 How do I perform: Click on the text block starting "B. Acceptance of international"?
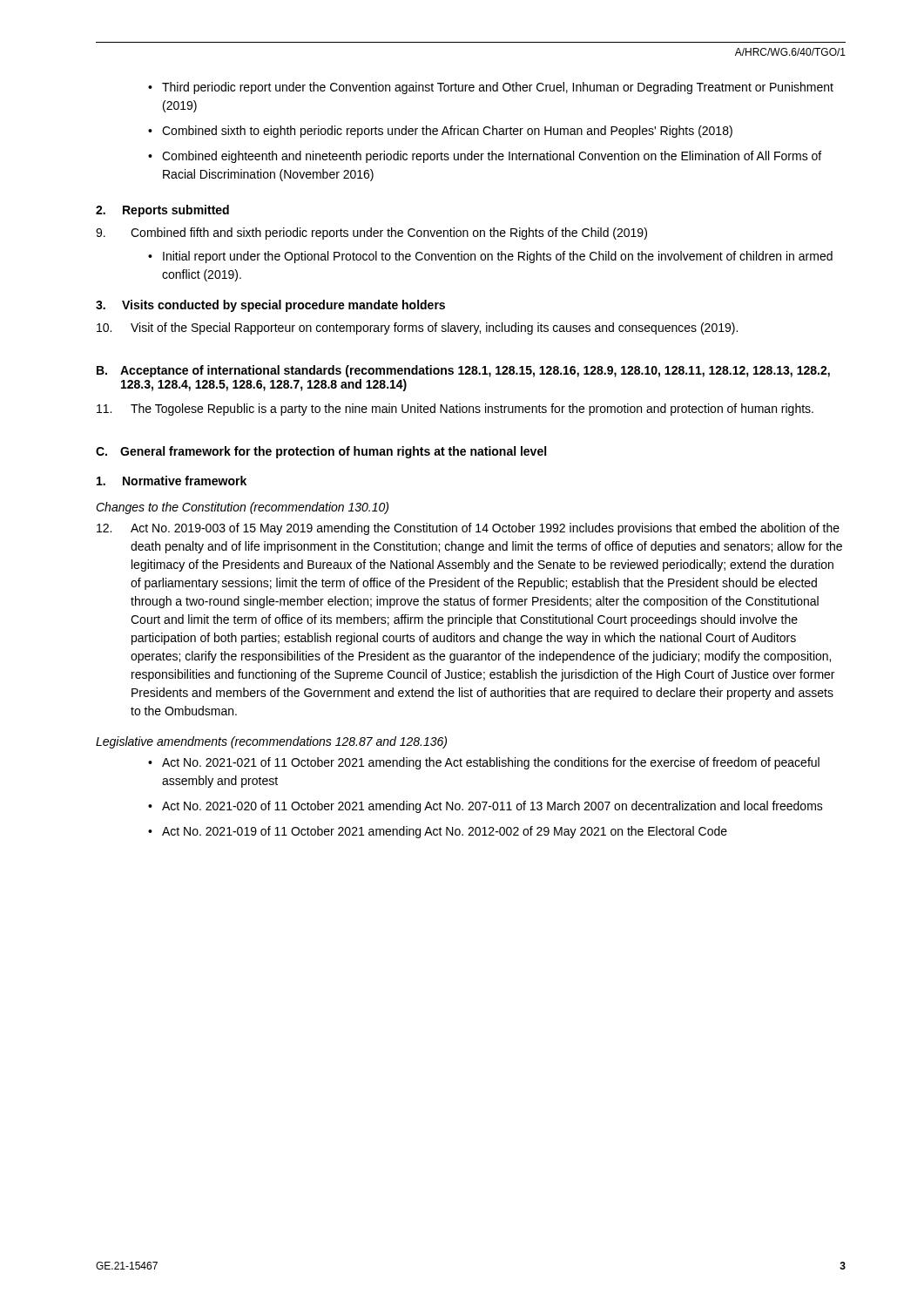[x=471, y=377]
